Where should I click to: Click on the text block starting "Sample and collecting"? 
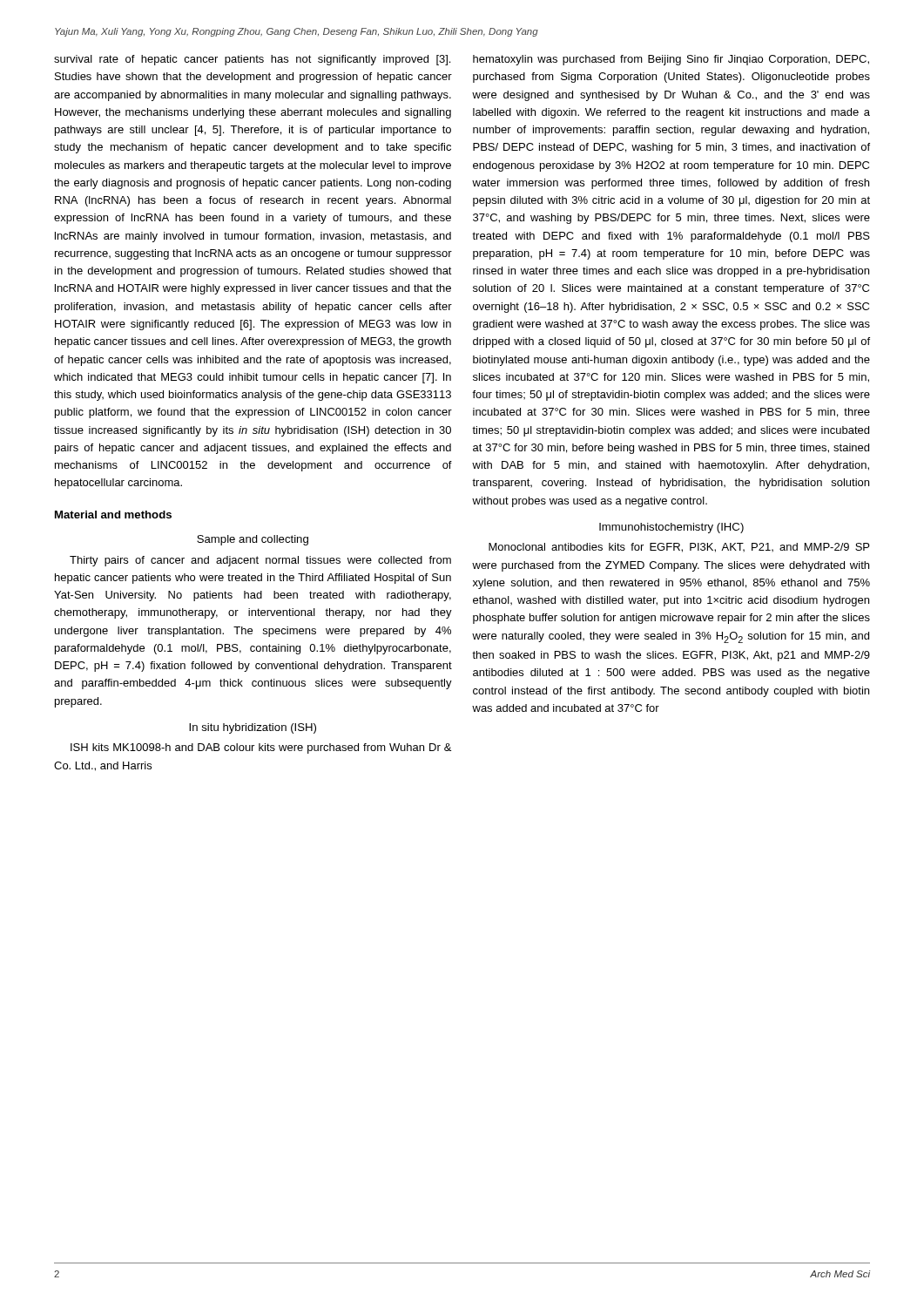253,539
